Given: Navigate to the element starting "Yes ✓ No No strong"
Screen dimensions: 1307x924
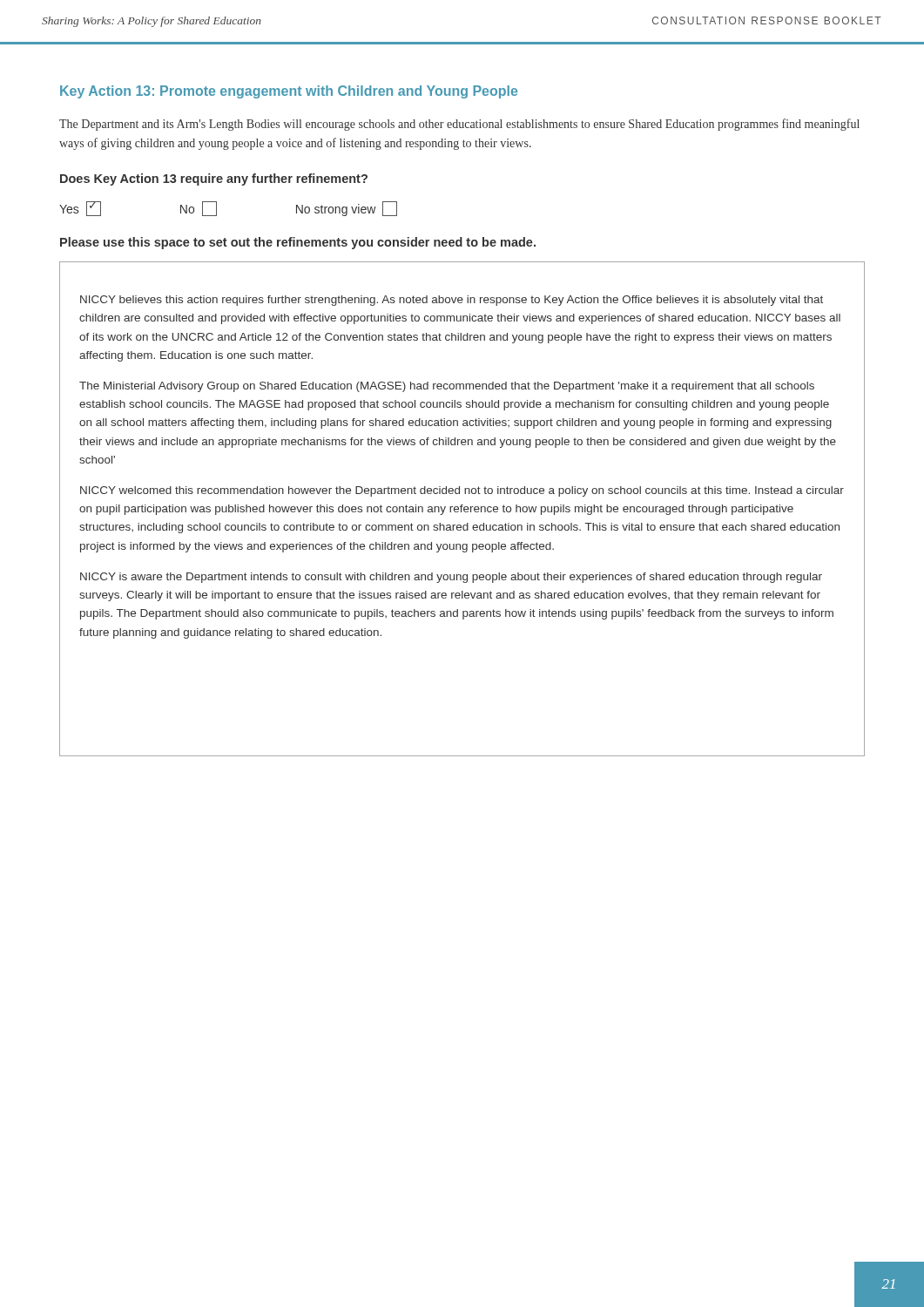Looking at the screenshot, I should (x=75, y=210).
